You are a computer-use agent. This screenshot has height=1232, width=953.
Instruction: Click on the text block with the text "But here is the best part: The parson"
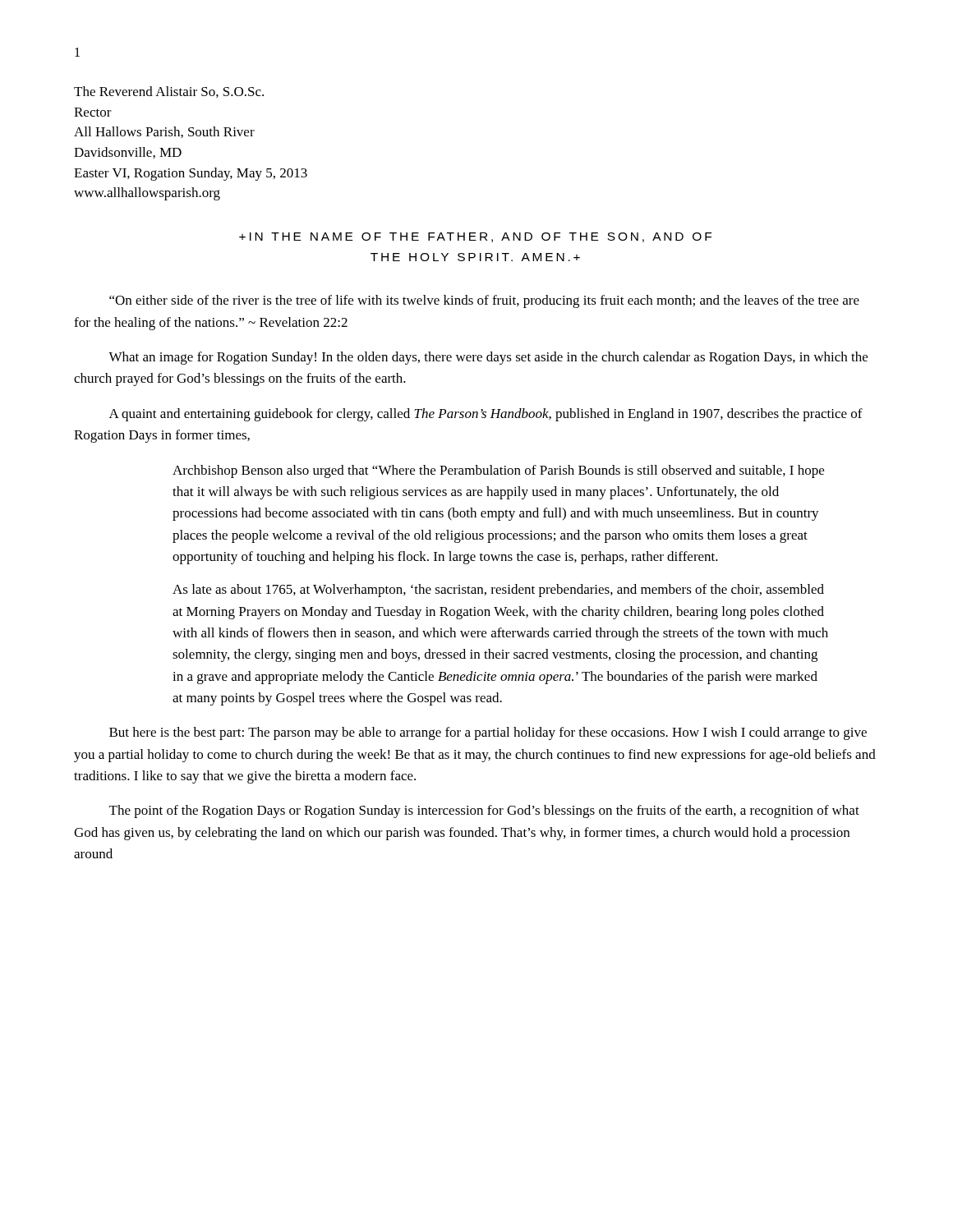tap(475, 754)
